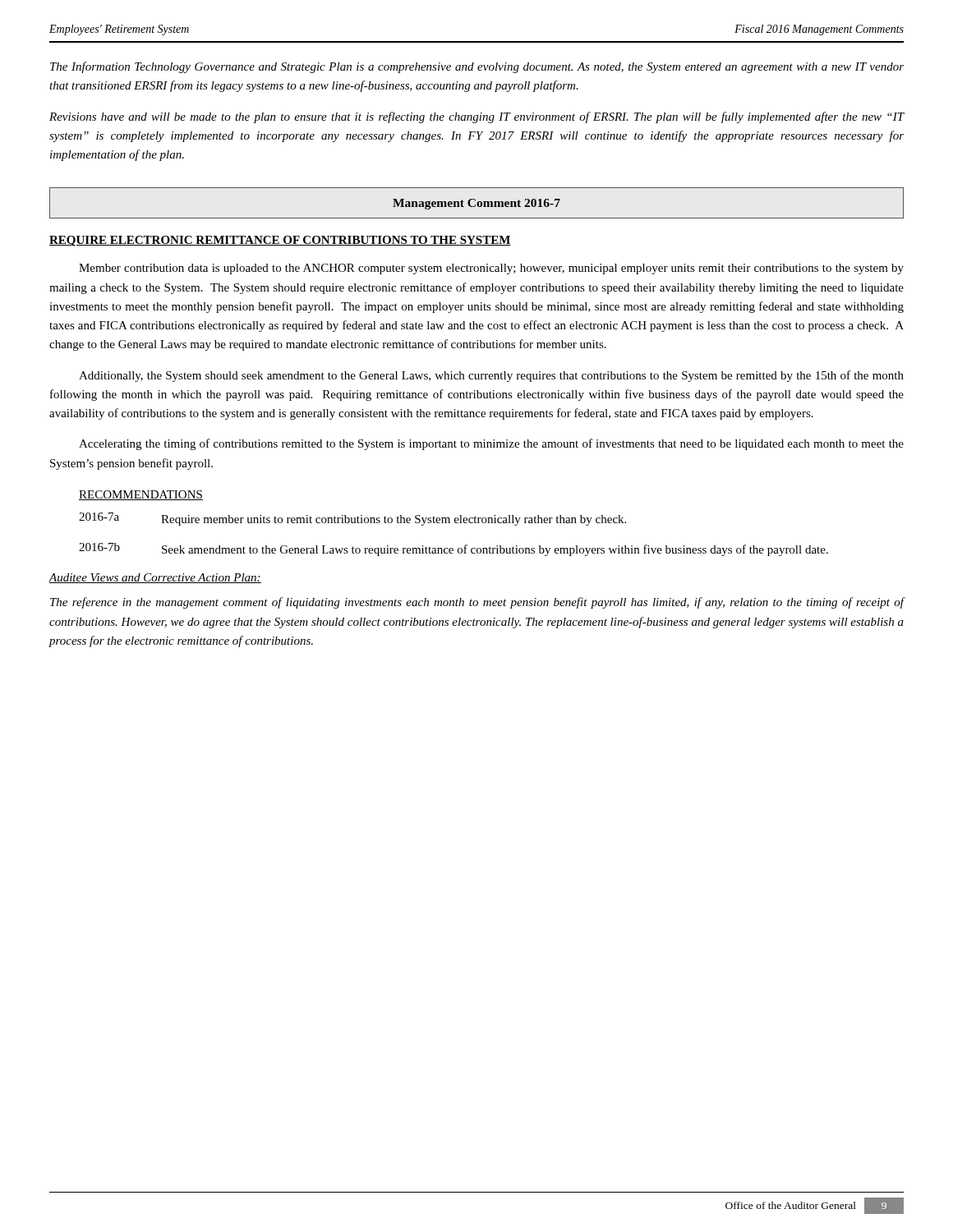The width and height of the screenshot is (953, 1232).
Task: Locate the region starting "REQUIRE ELECTRONIC REMITTANCE OF CONTRIBUTIONS TO THE SYSTEM"
Action: tap(280, 240)
